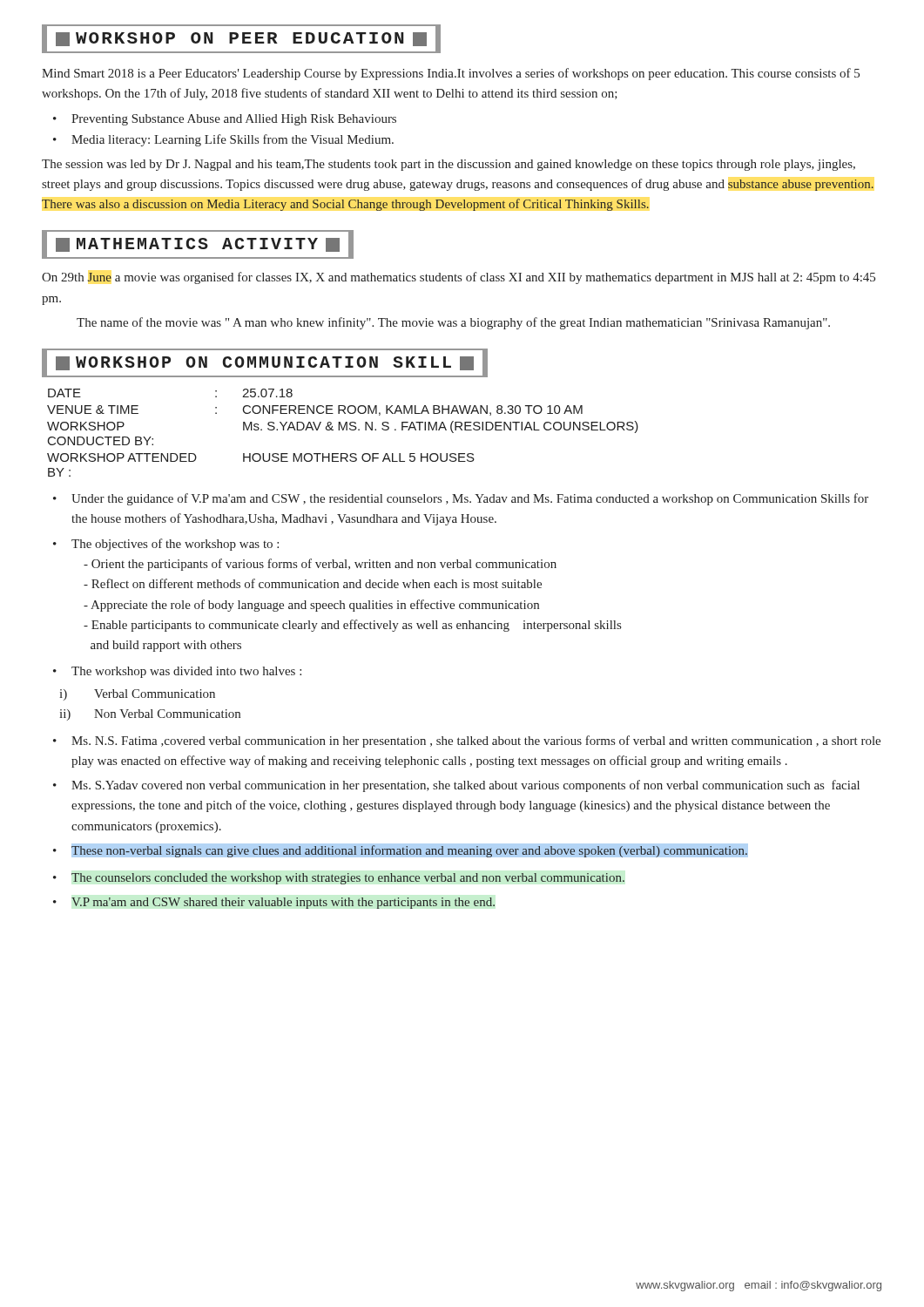Select the section header that says "WORKSHOP ON COMMUNICATION SKILL"
The height and width of the screenshot is (1307, 924).
[265, 363]
